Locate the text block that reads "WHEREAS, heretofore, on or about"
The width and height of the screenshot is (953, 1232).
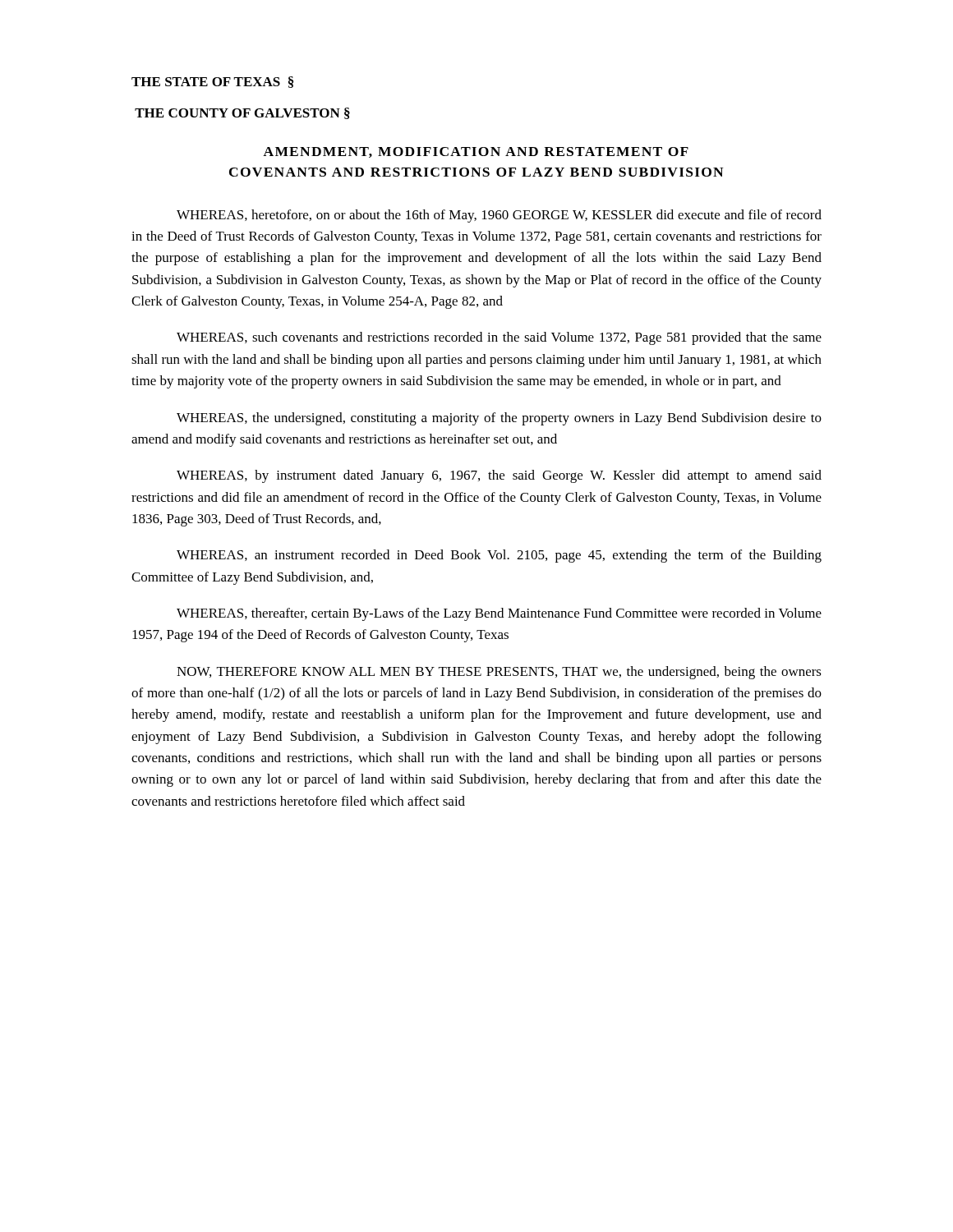(476, 258)
